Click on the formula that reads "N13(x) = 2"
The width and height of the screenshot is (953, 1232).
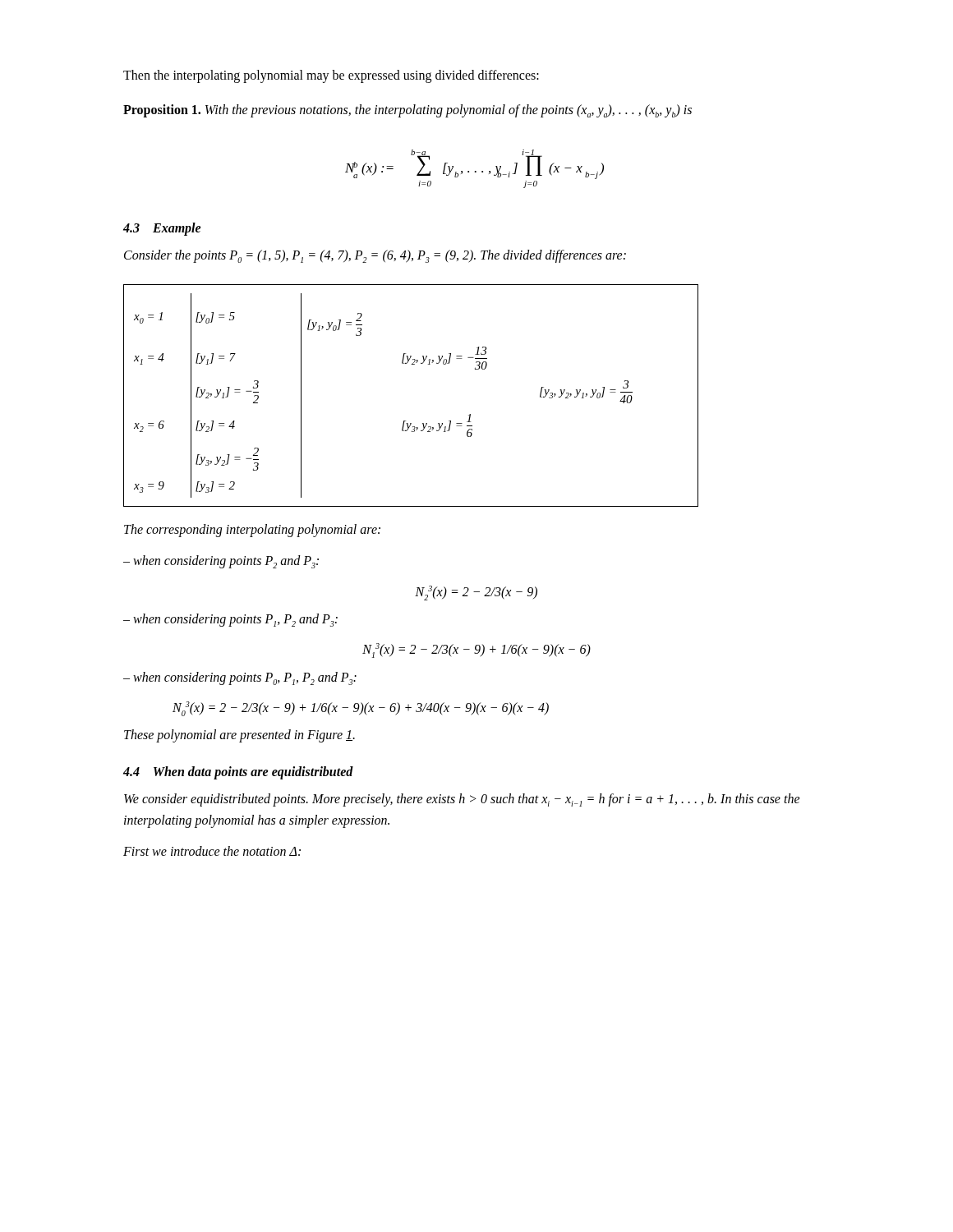(x=476, y=650)
